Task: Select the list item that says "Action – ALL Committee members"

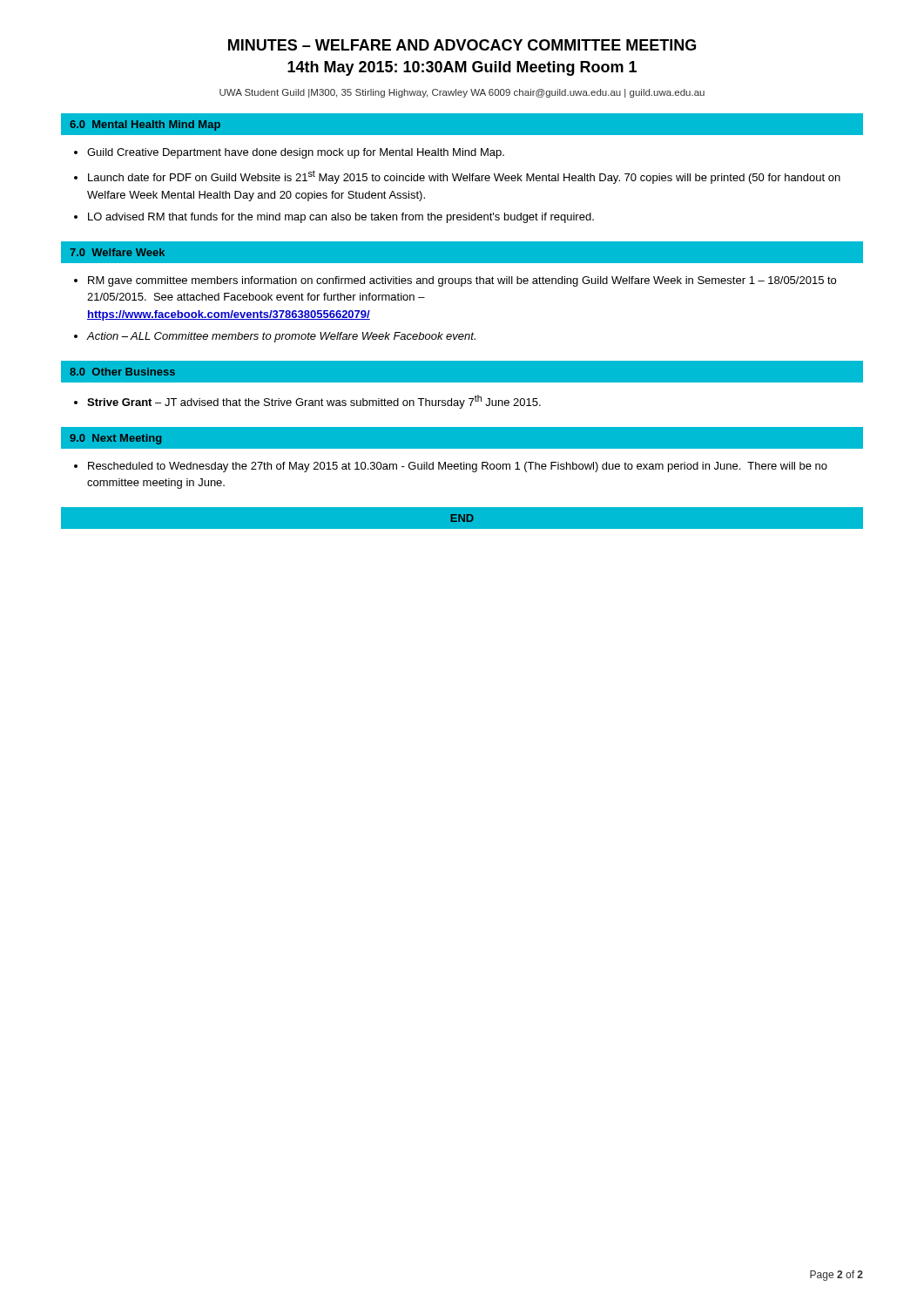Action: (475, 336)
